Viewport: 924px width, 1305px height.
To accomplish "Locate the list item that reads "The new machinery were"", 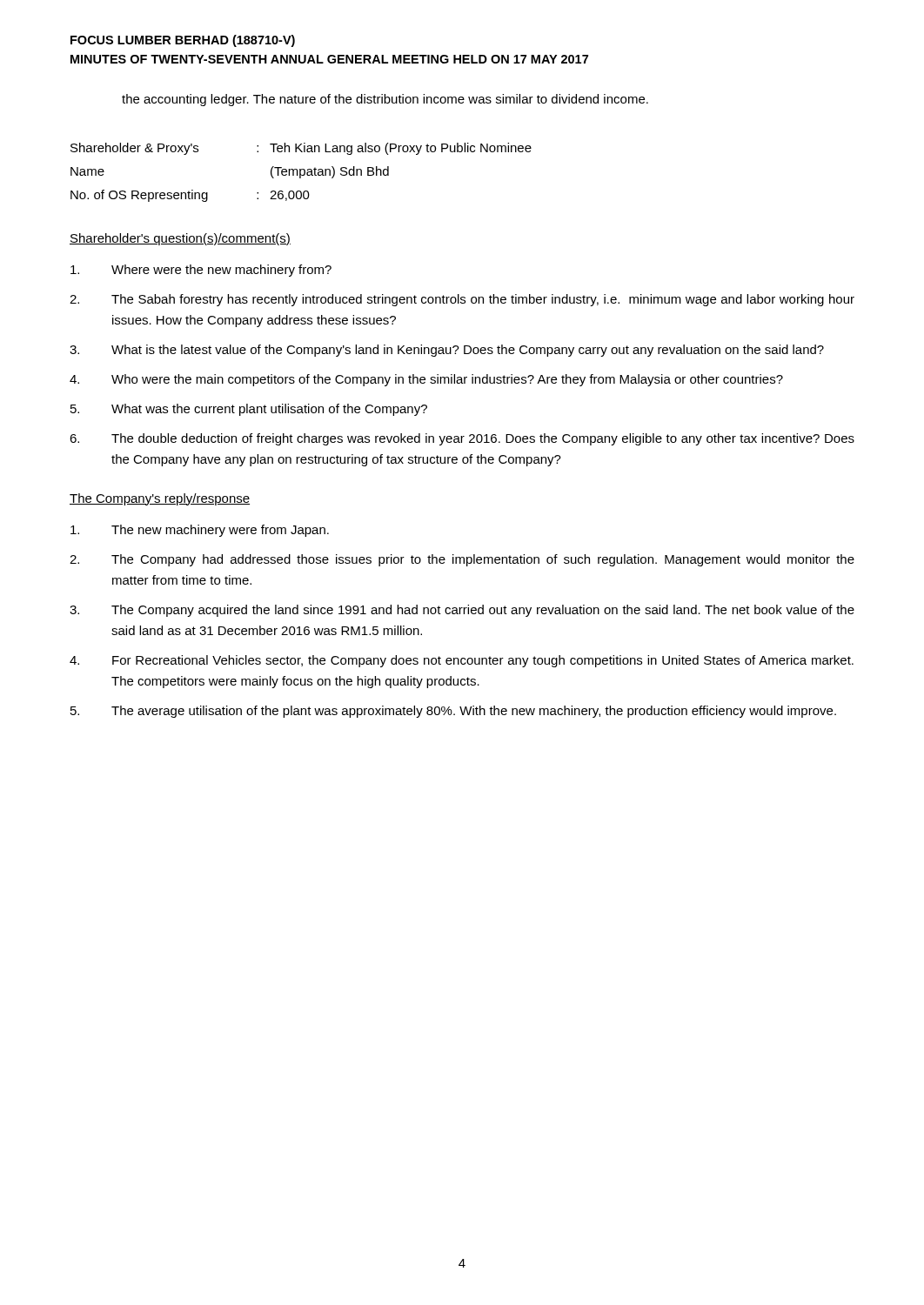I will pyautogui.click(x=200, y=531).
